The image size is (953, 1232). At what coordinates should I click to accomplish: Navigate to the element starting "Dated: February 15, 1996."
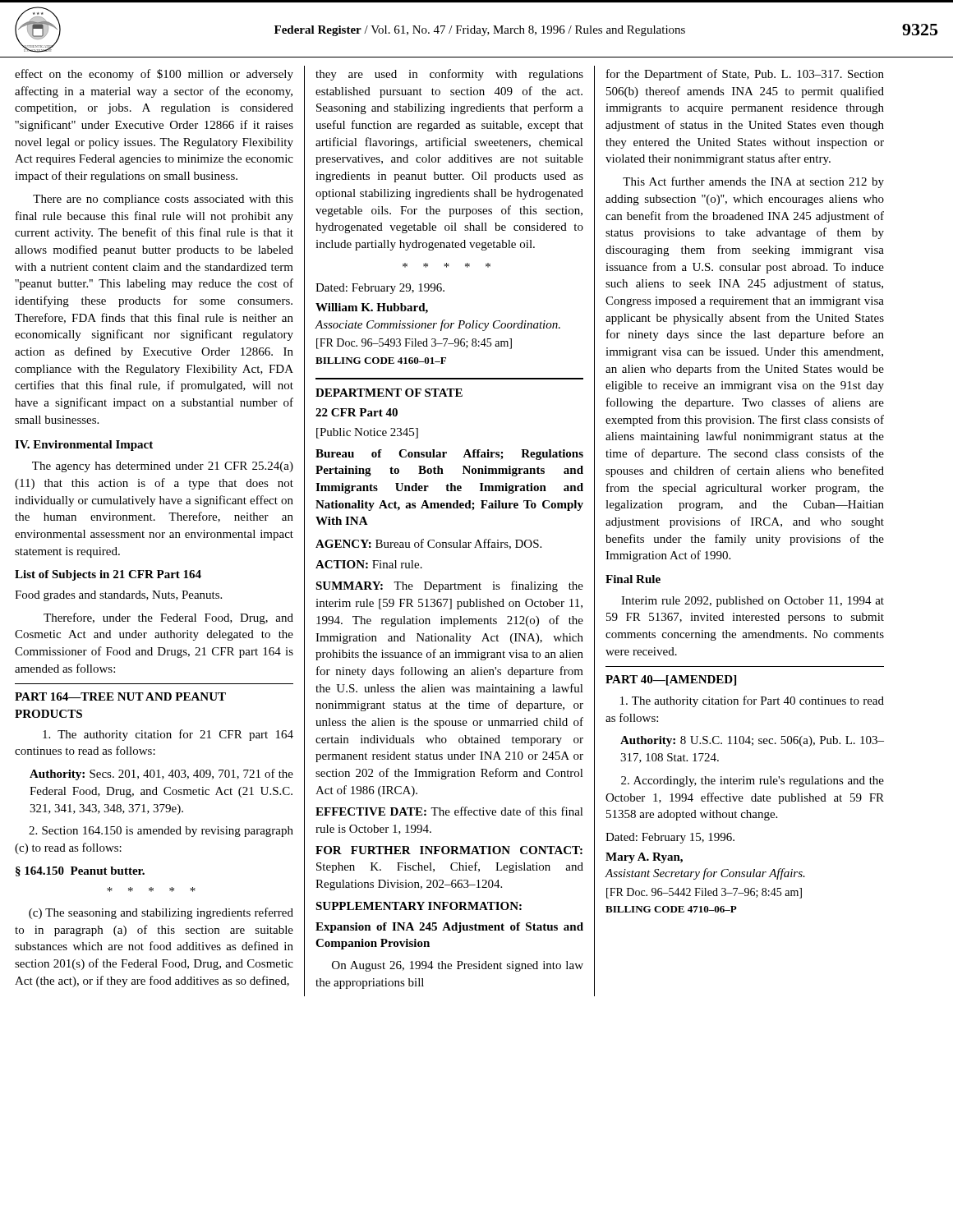(x=670, y=837)
